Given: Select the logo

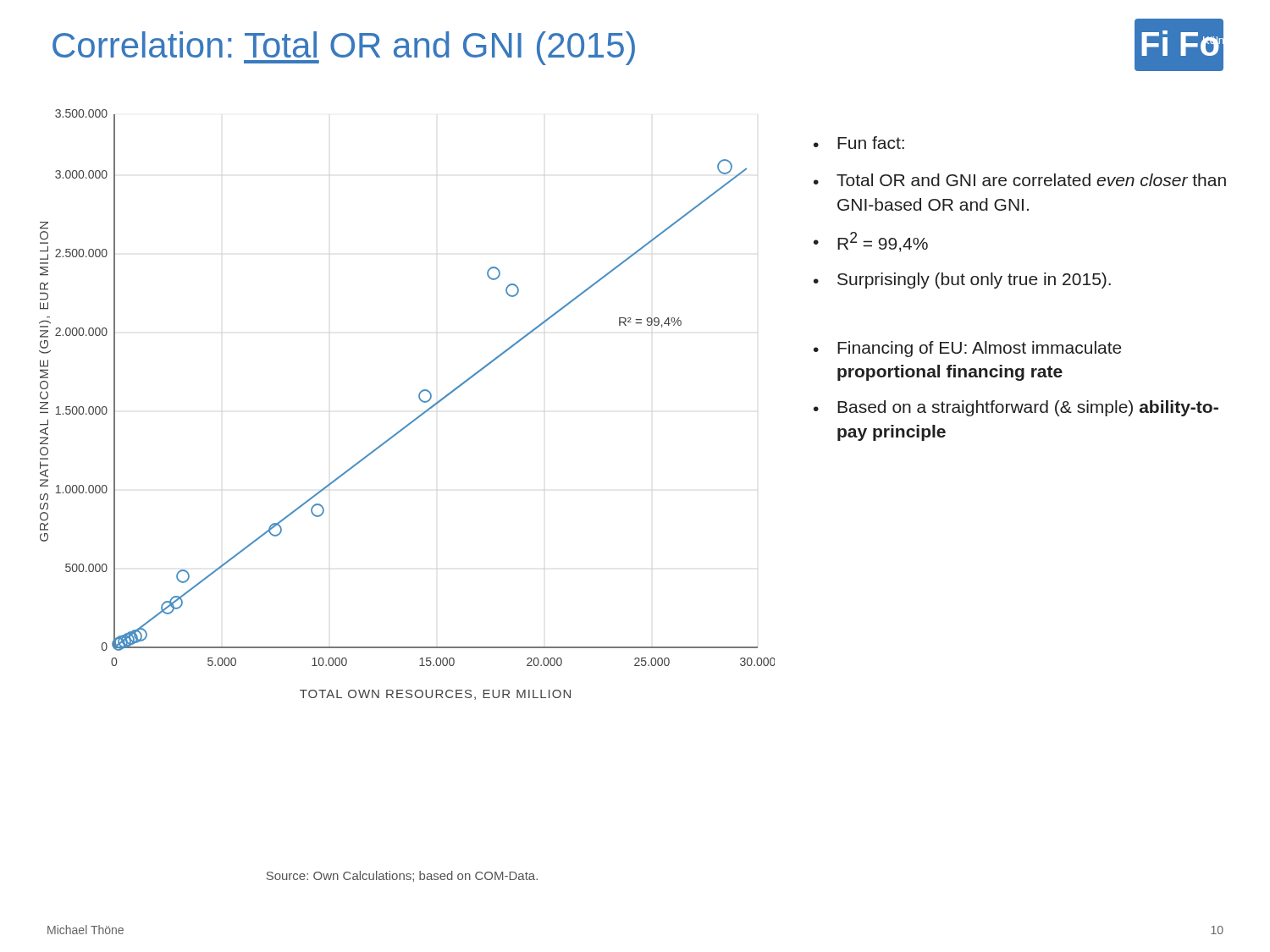Looking at the screenshot, I should [x=1179, y=45].
